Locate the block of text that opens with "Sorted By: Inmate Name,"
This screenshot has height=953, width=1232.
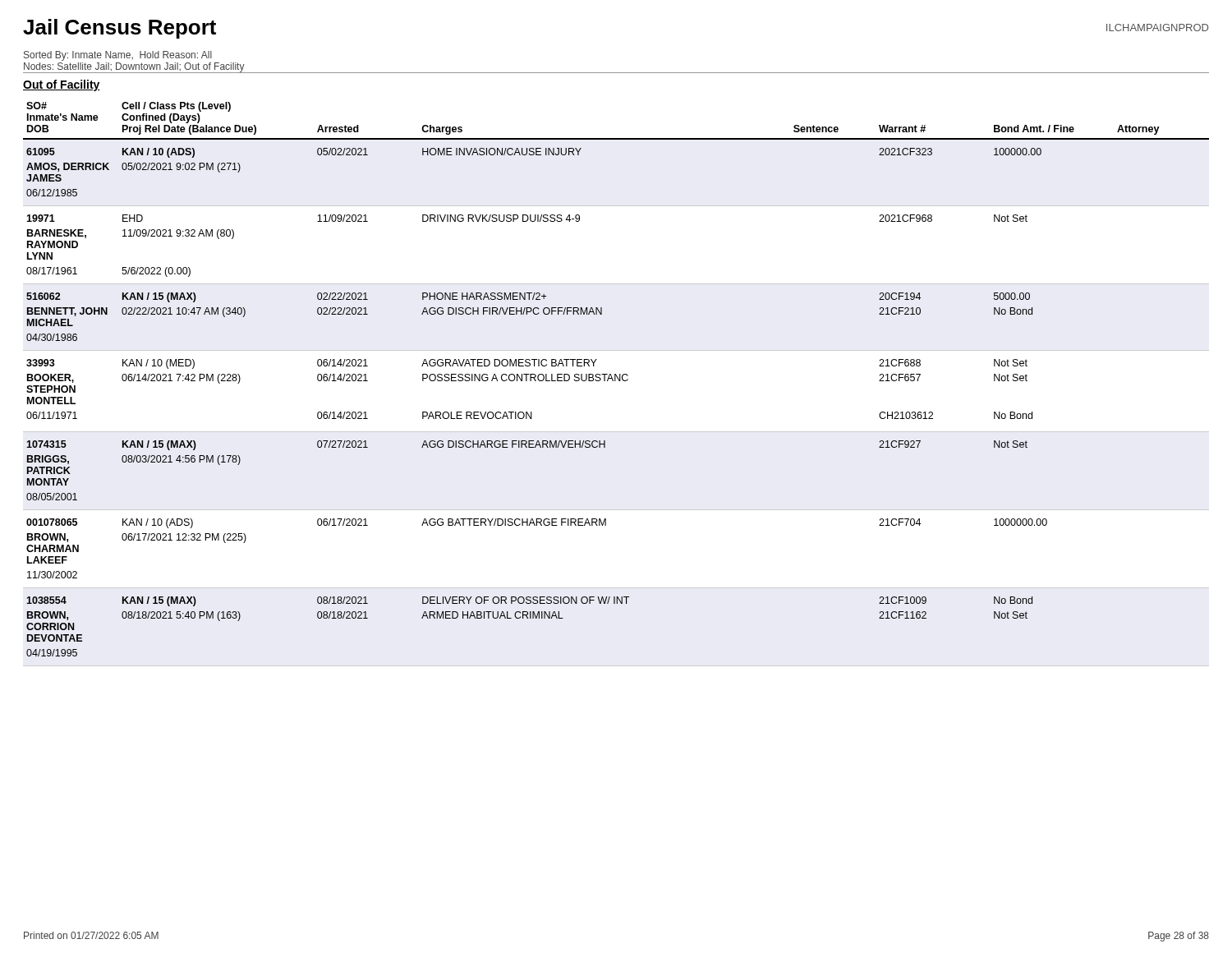134,61
